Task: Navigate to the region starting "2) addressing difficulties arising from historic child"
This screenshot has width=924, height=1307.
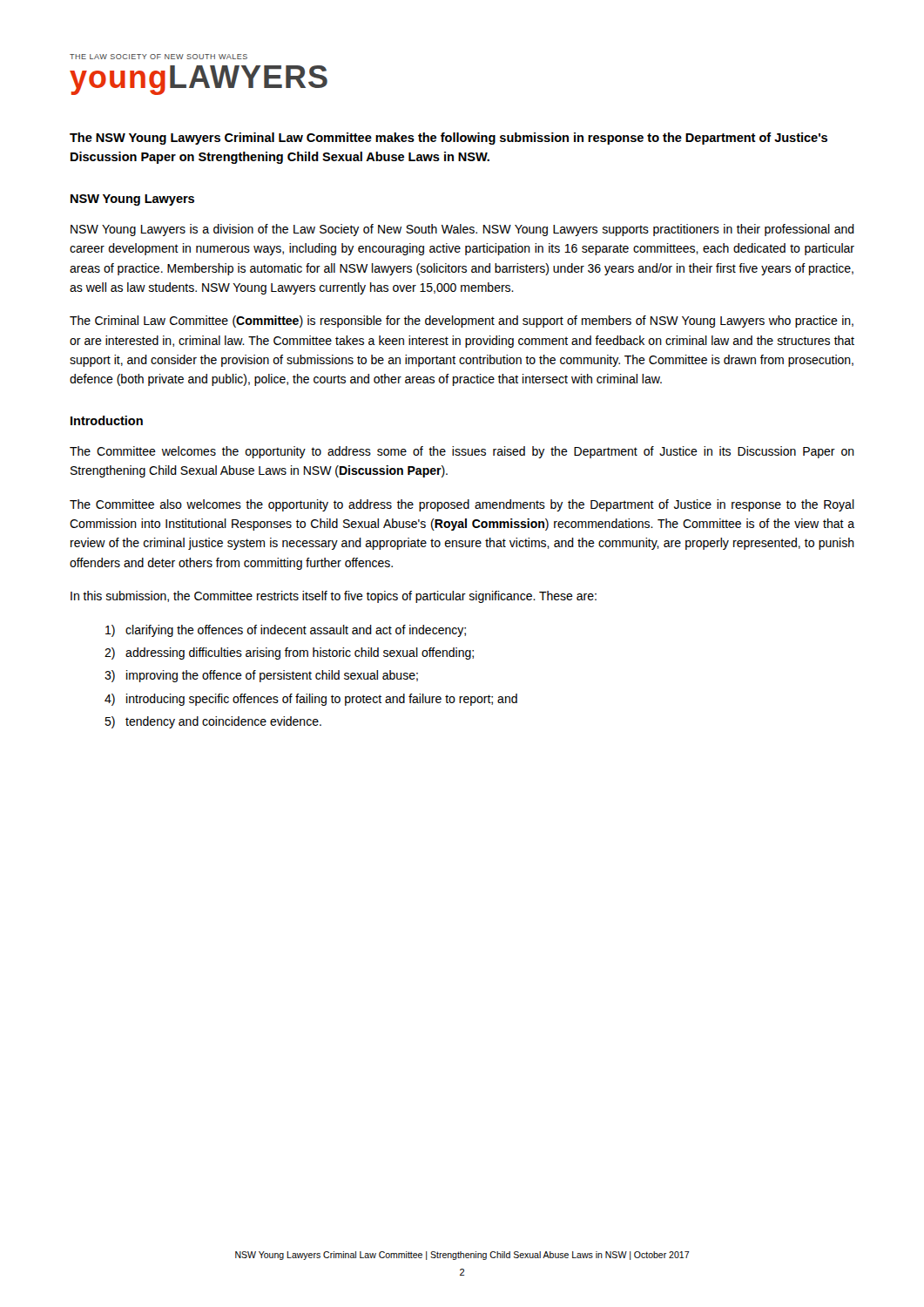Action: tap(290, 653)
